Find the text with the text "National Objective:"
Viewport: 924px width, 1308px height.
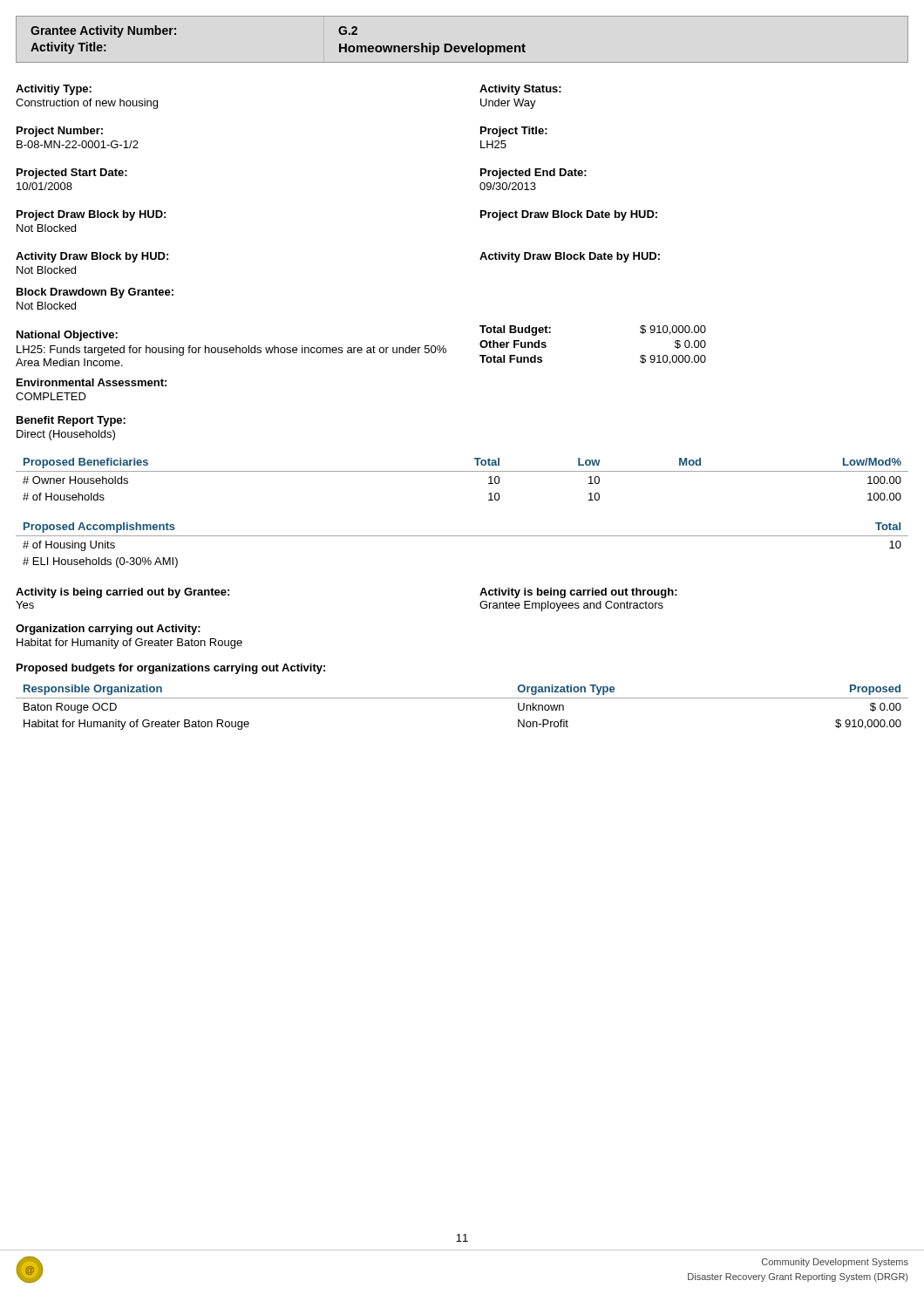coord(67,334)
